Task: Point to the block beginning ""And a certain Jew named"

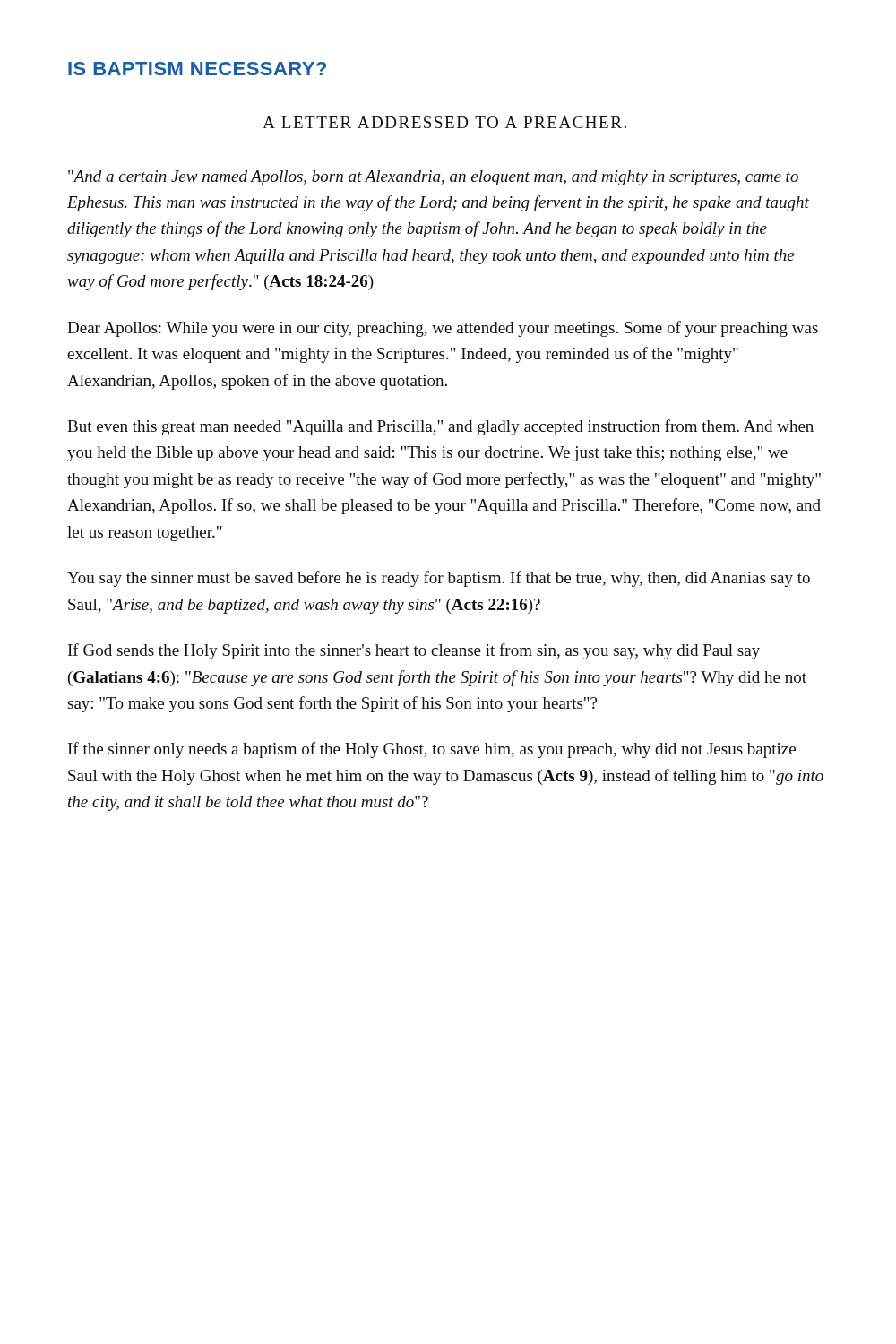Action: (438, 228)
